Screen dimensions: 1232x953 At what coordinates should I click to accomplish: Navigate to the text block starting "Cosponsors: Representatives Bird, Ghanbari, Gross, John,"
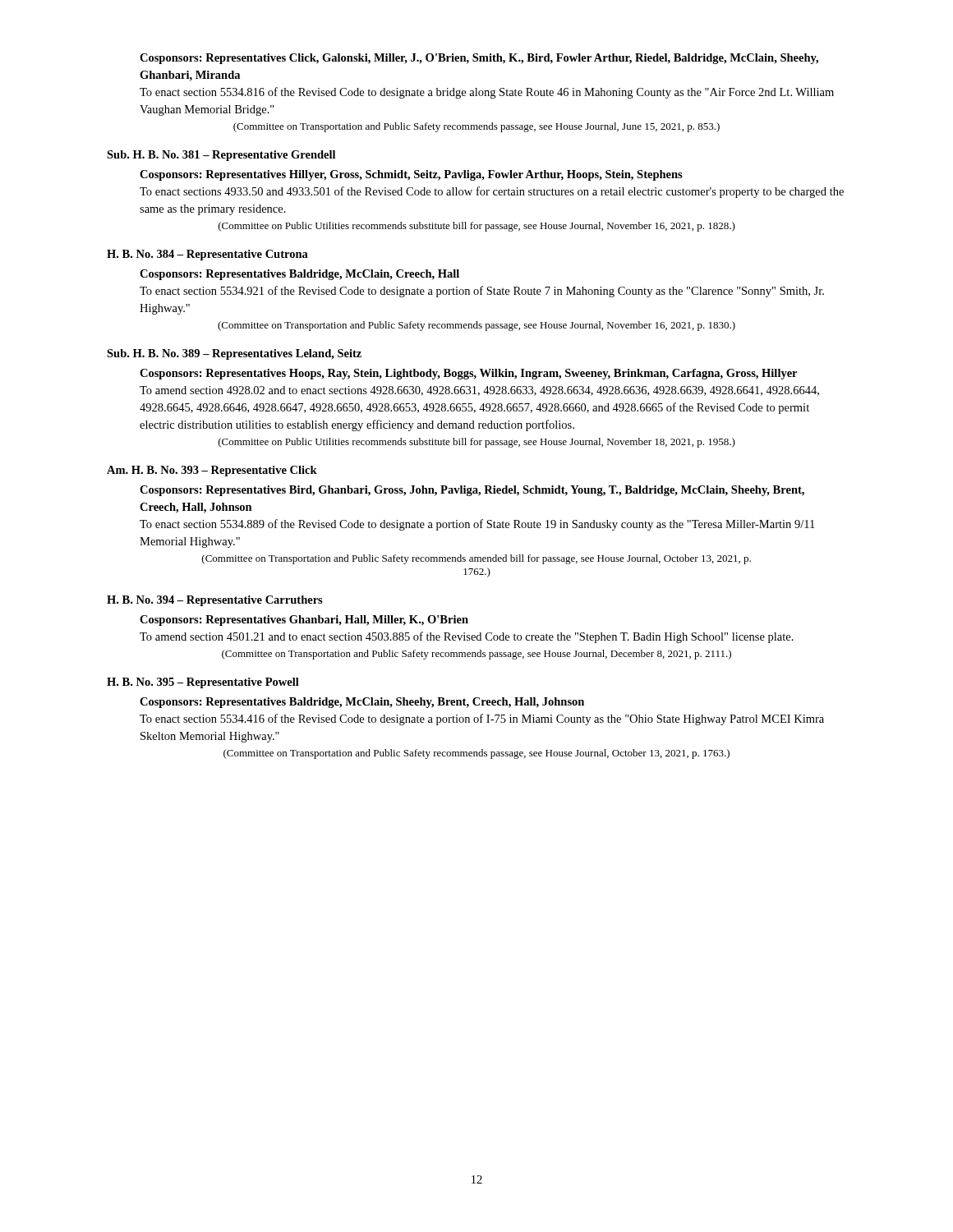coord(477,516)
